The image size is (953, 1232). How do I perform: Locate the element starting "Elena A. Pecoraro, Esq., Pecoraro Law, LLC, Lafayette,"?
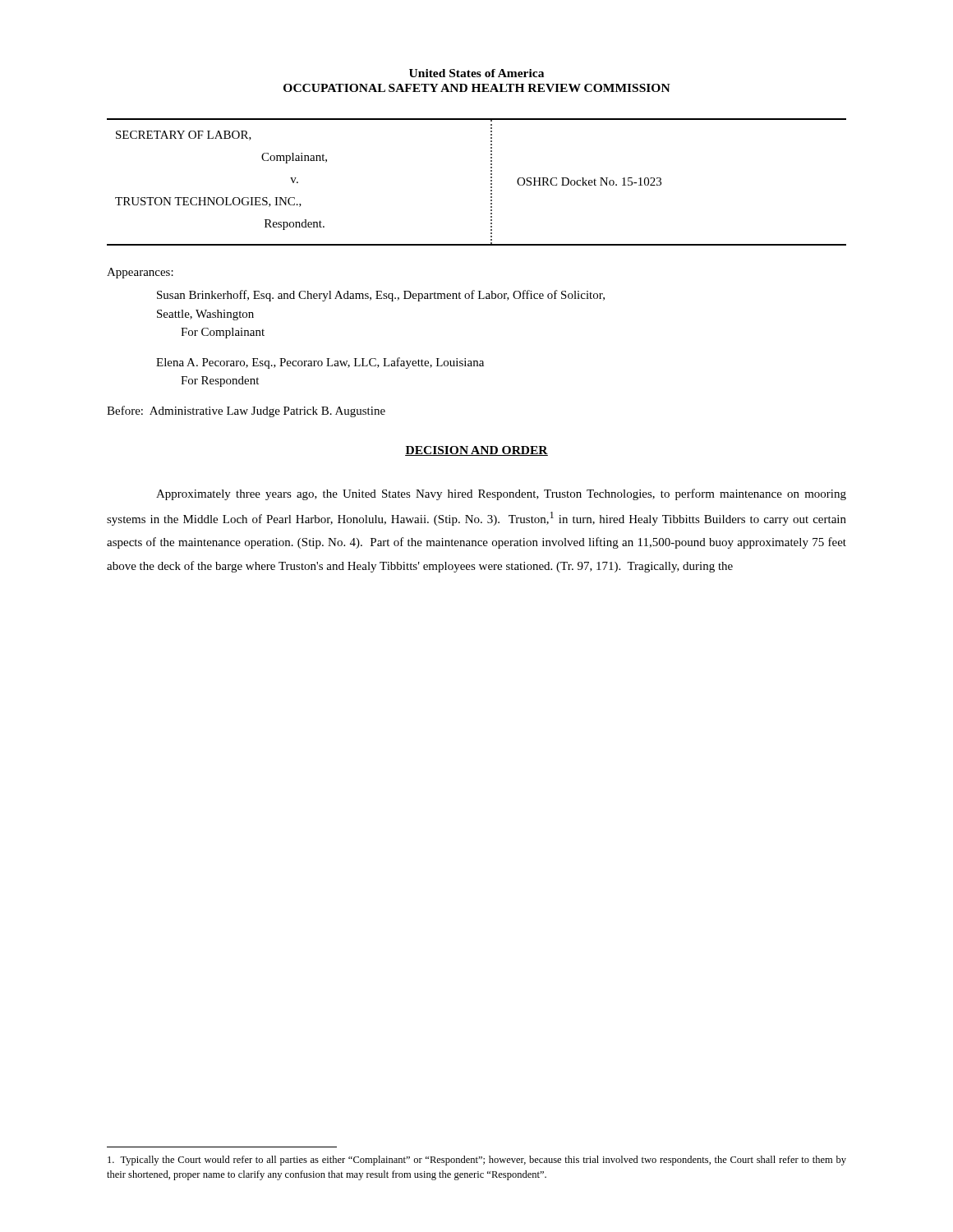tap(320, 371)
